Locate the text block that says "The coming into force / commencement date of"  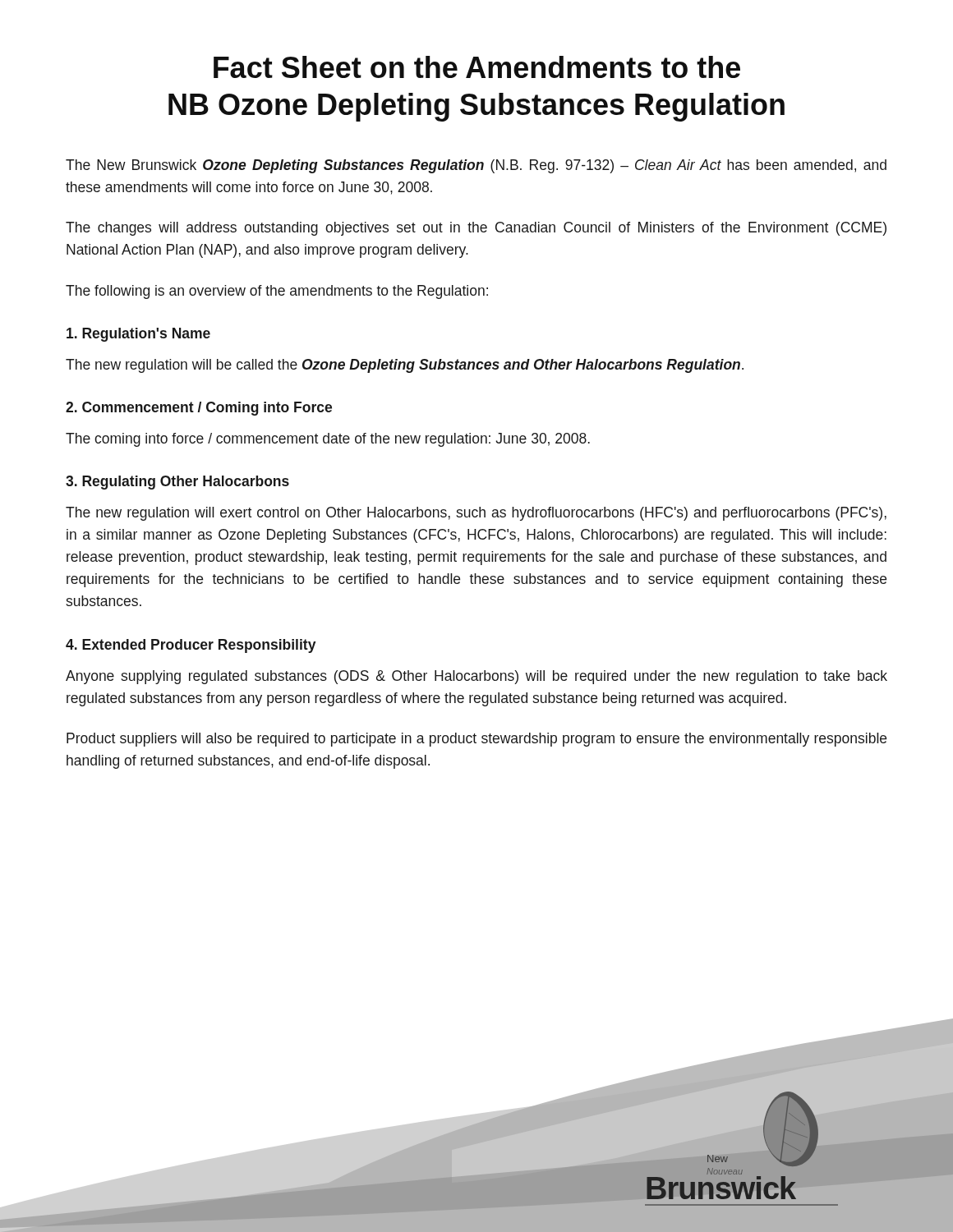point(328,438)
